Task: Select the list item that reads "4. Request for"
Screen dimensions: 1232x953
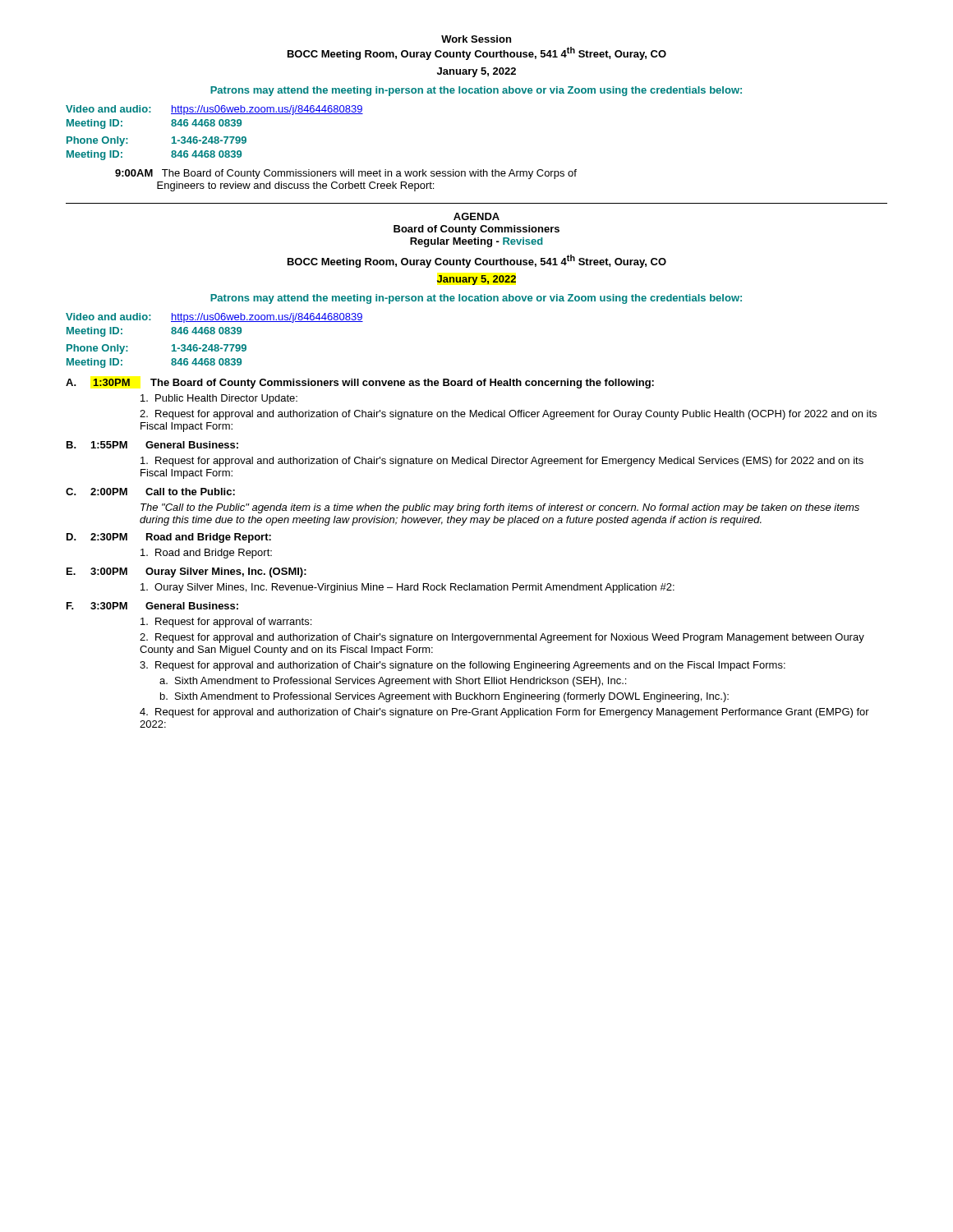Action: (504, 718)
